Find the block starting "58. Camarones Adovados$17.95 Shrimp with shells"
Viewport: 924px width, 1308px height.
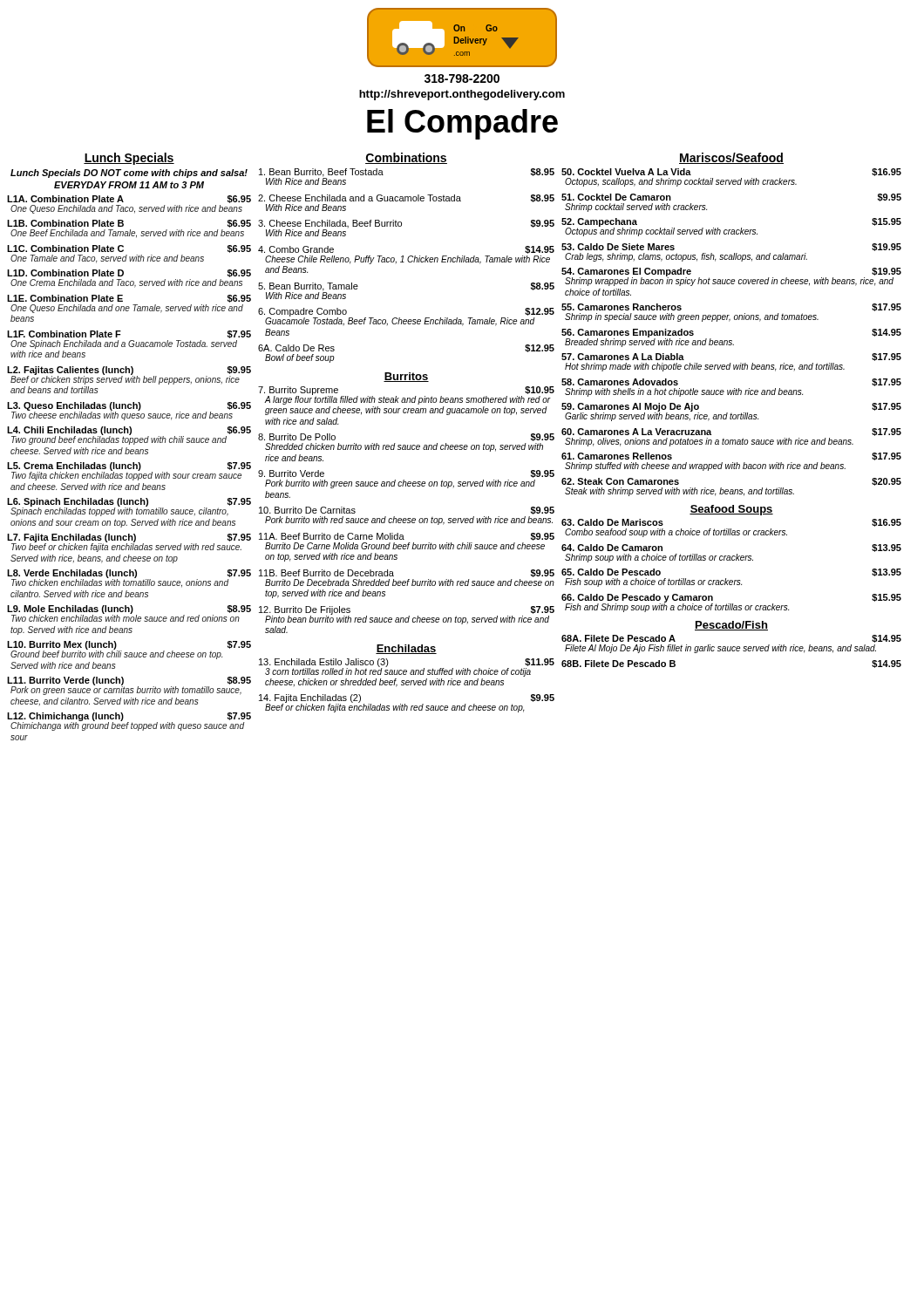coord(731,387)
